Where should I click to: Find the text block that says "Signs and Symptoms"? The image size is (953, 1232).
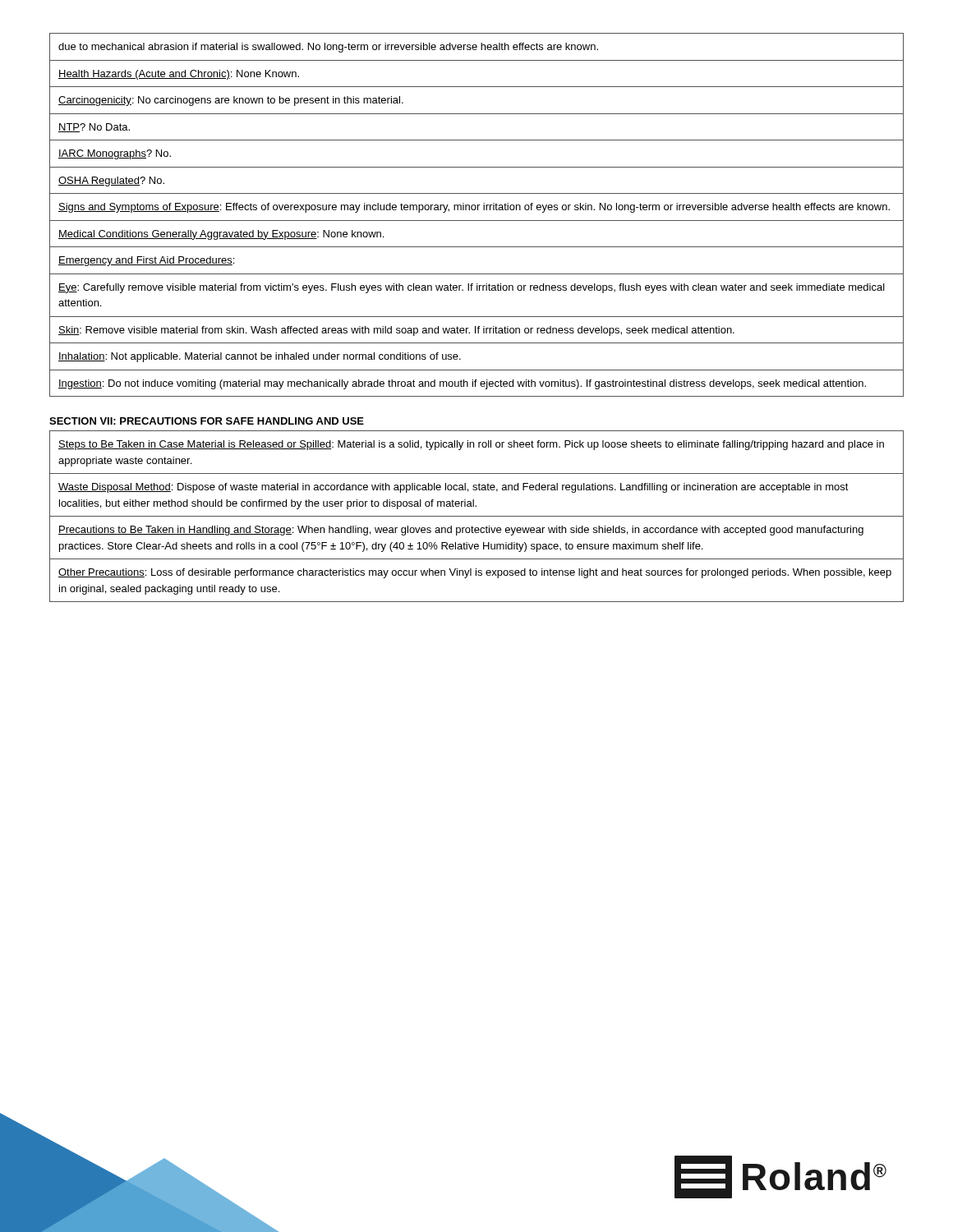click(474, 207)
